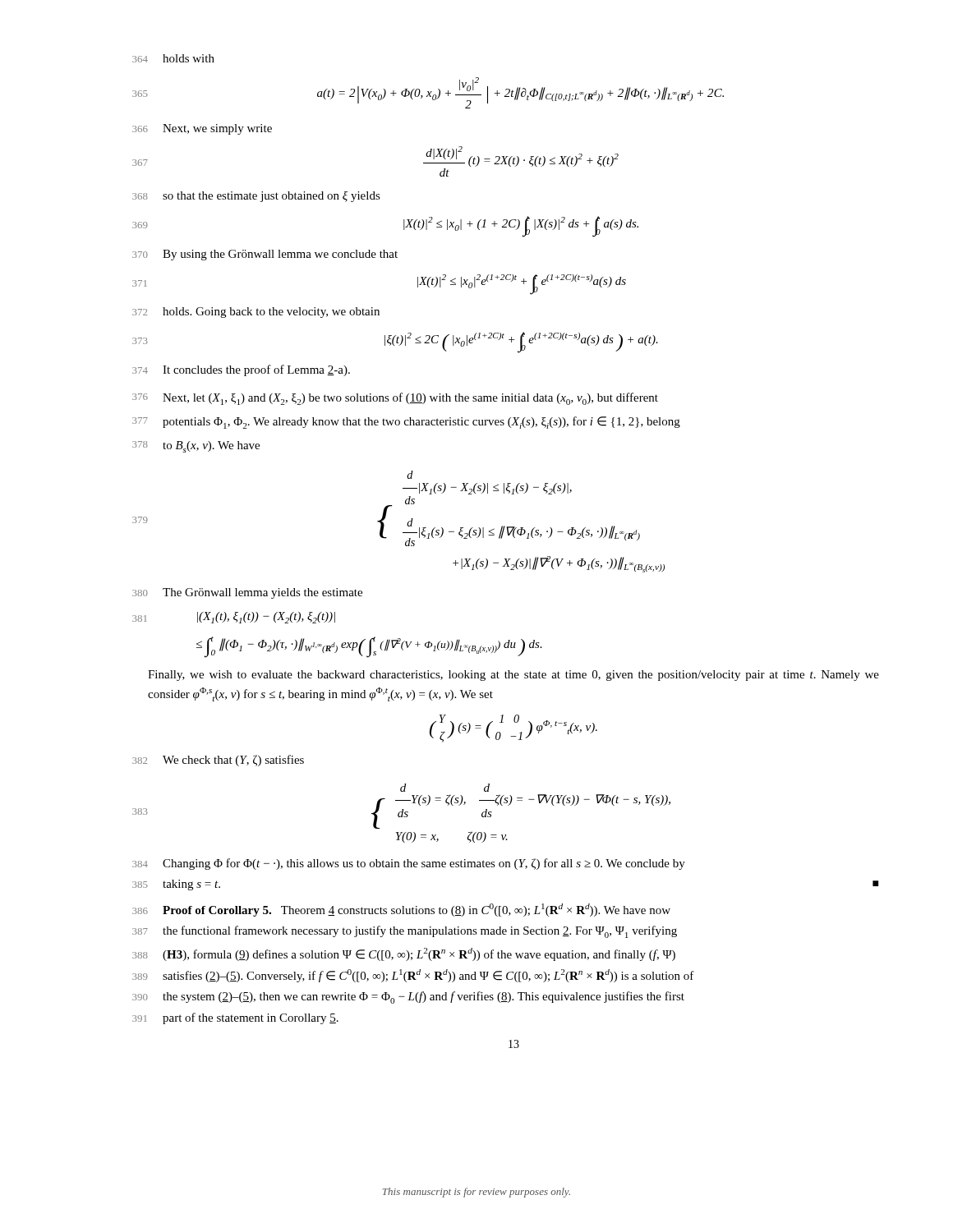Navigate to the text block starting "371 |X(t)|2 ≤ |x0|2e(1+2C)t +"
The height and width of the screenshot is (1232, 953).
tap(489, 283)
